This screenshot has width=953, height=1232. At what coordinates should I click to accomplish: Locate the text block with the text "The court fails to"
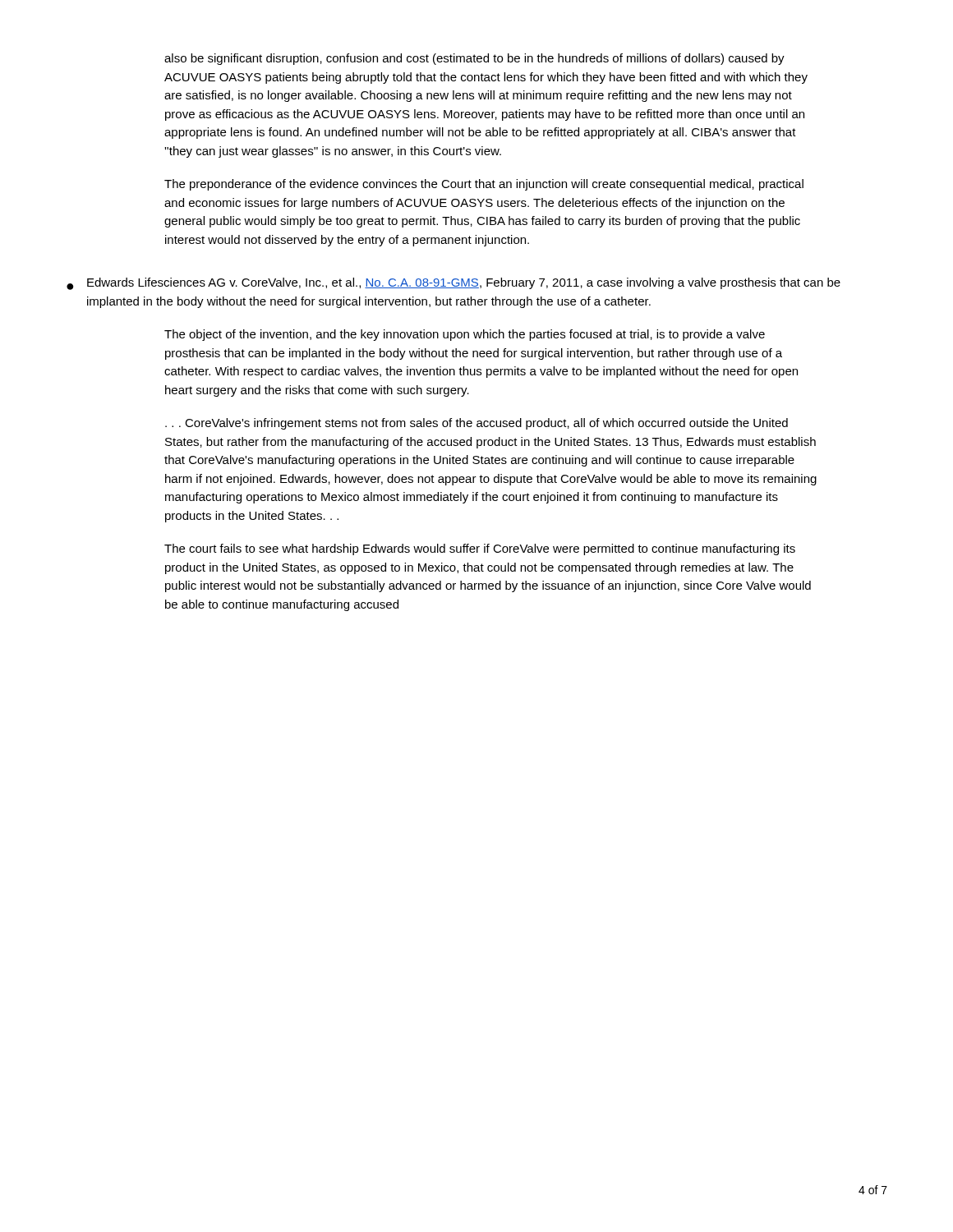point(488,576)
